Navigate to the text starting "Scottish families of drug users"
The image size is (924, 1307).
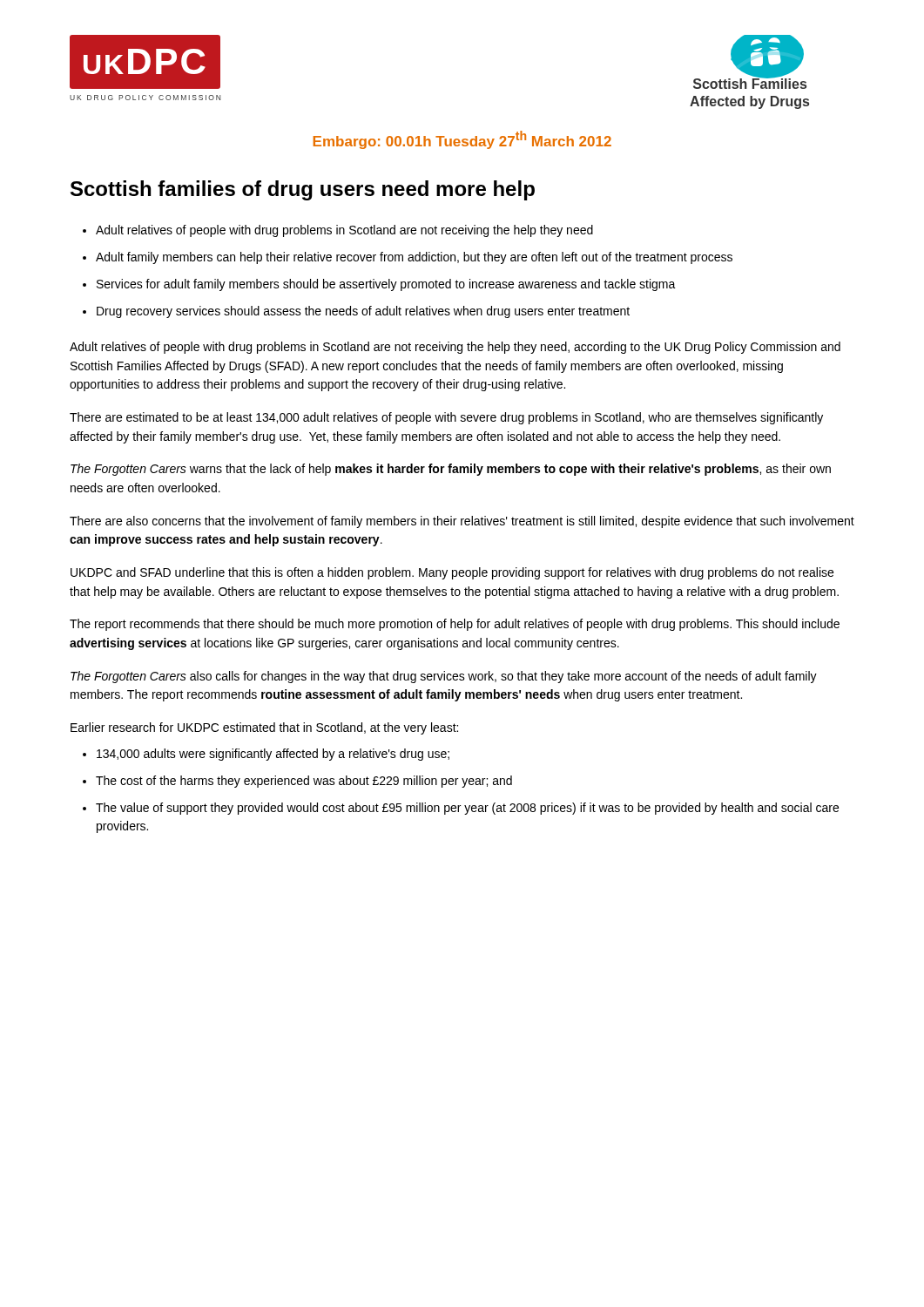pos(303,188)
